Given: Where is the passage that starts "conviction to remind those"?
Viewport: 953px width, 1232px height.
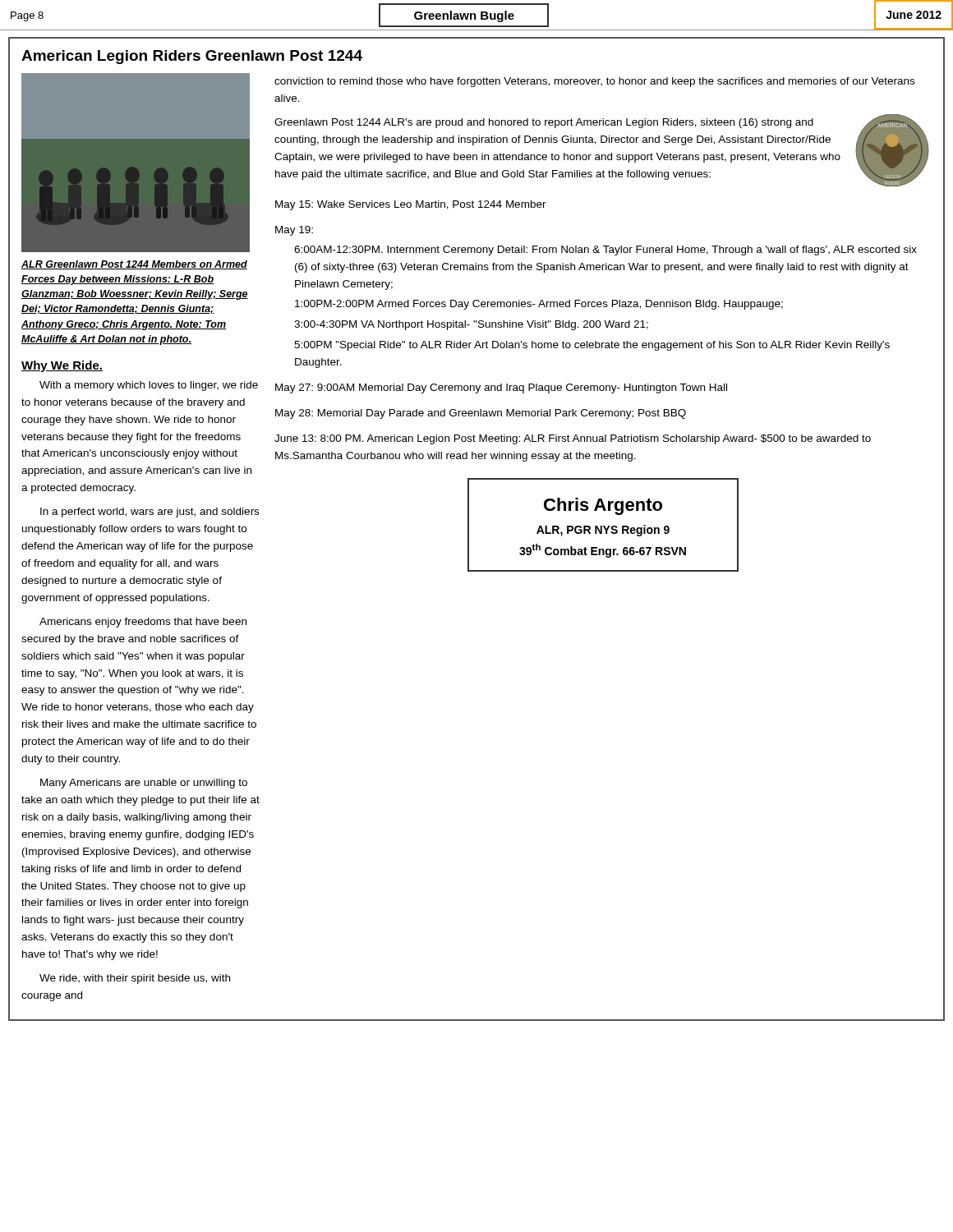Looking at the screenshot, I should pos(595,90).
